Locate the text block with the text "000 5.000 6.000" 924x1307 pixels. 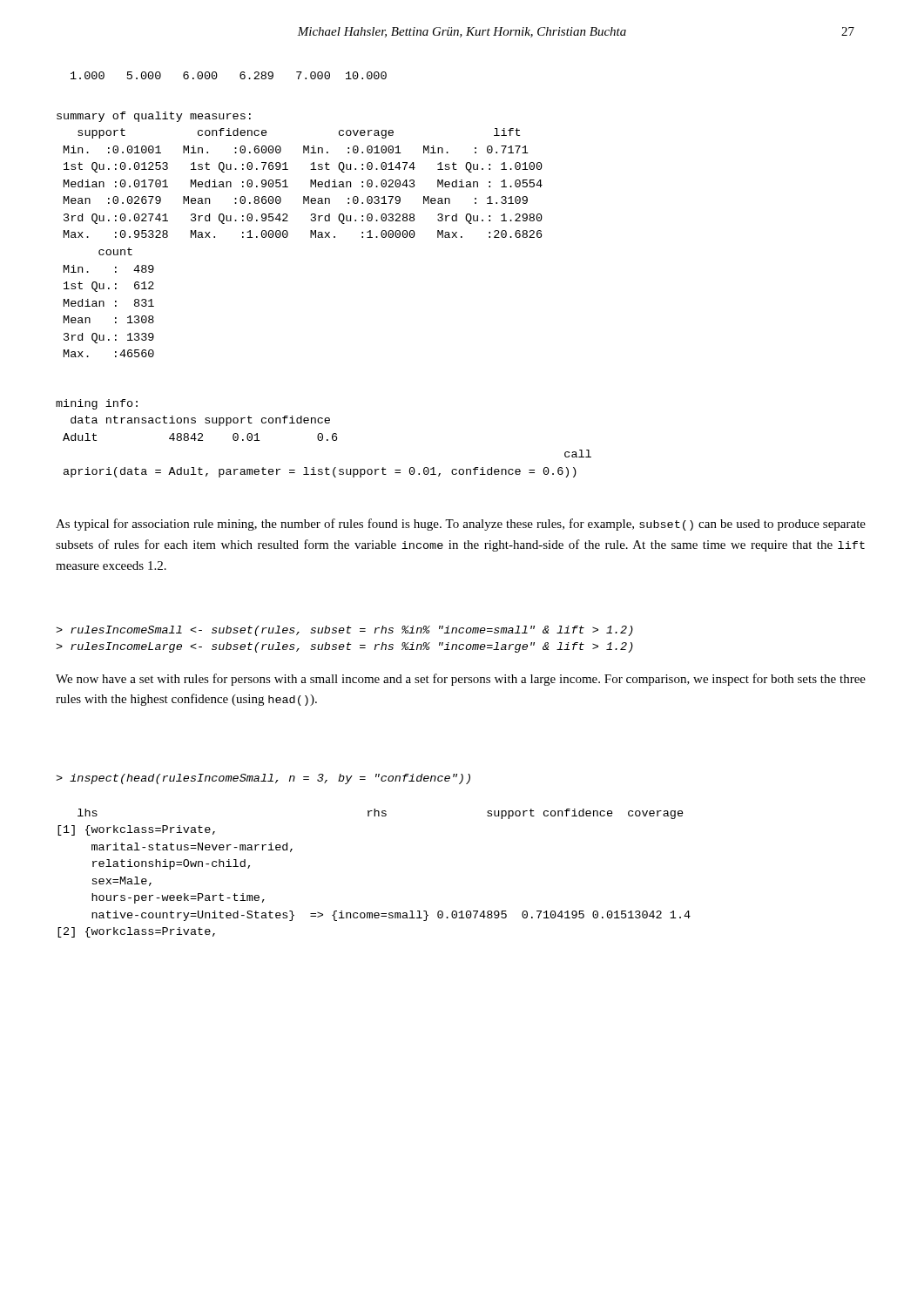pyautogui.click(x=228, y=76)
